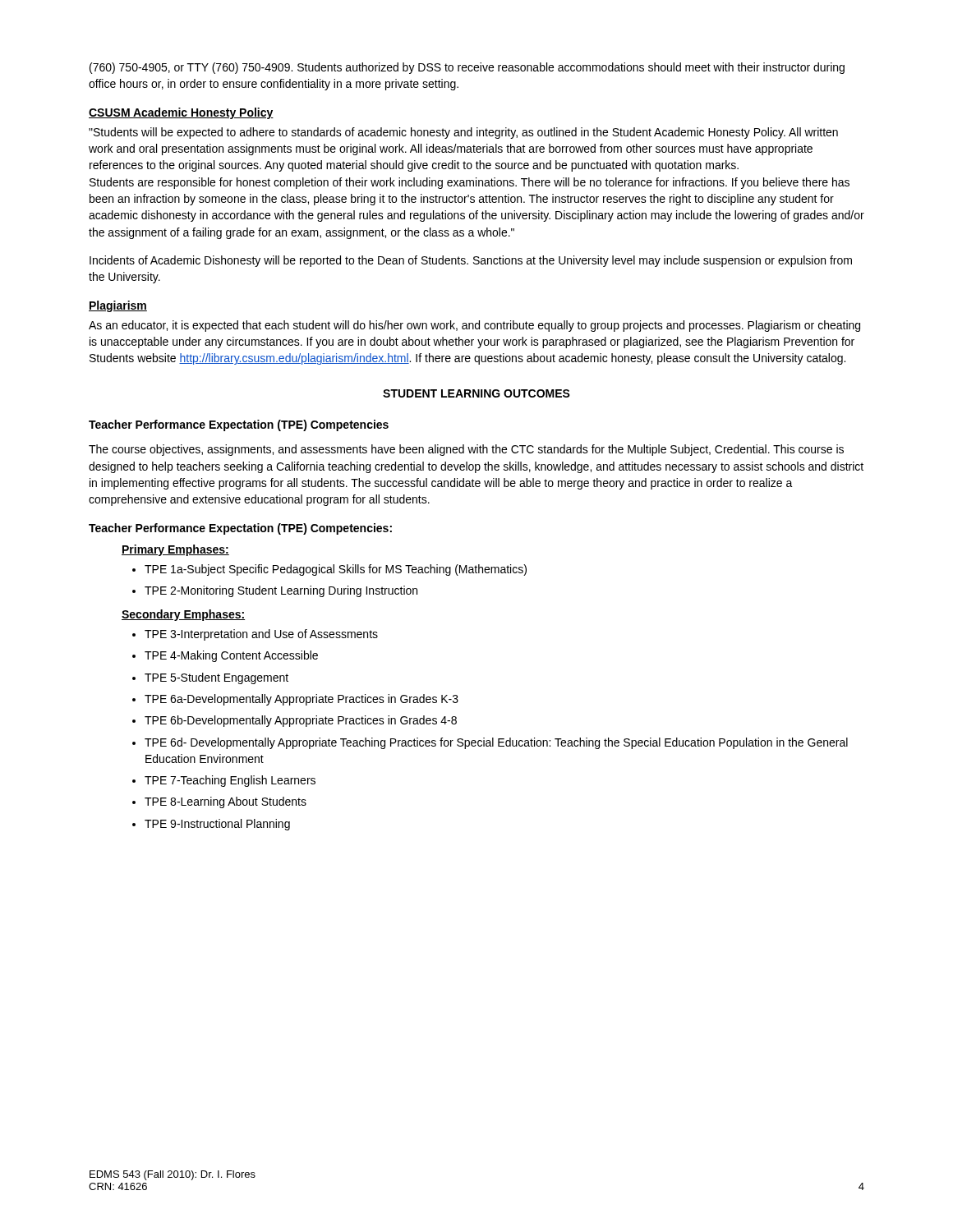Select the passage starting "TPE 3-Interpretation and"
This screenshot has height=1232, width=953.
click(261, 635)
